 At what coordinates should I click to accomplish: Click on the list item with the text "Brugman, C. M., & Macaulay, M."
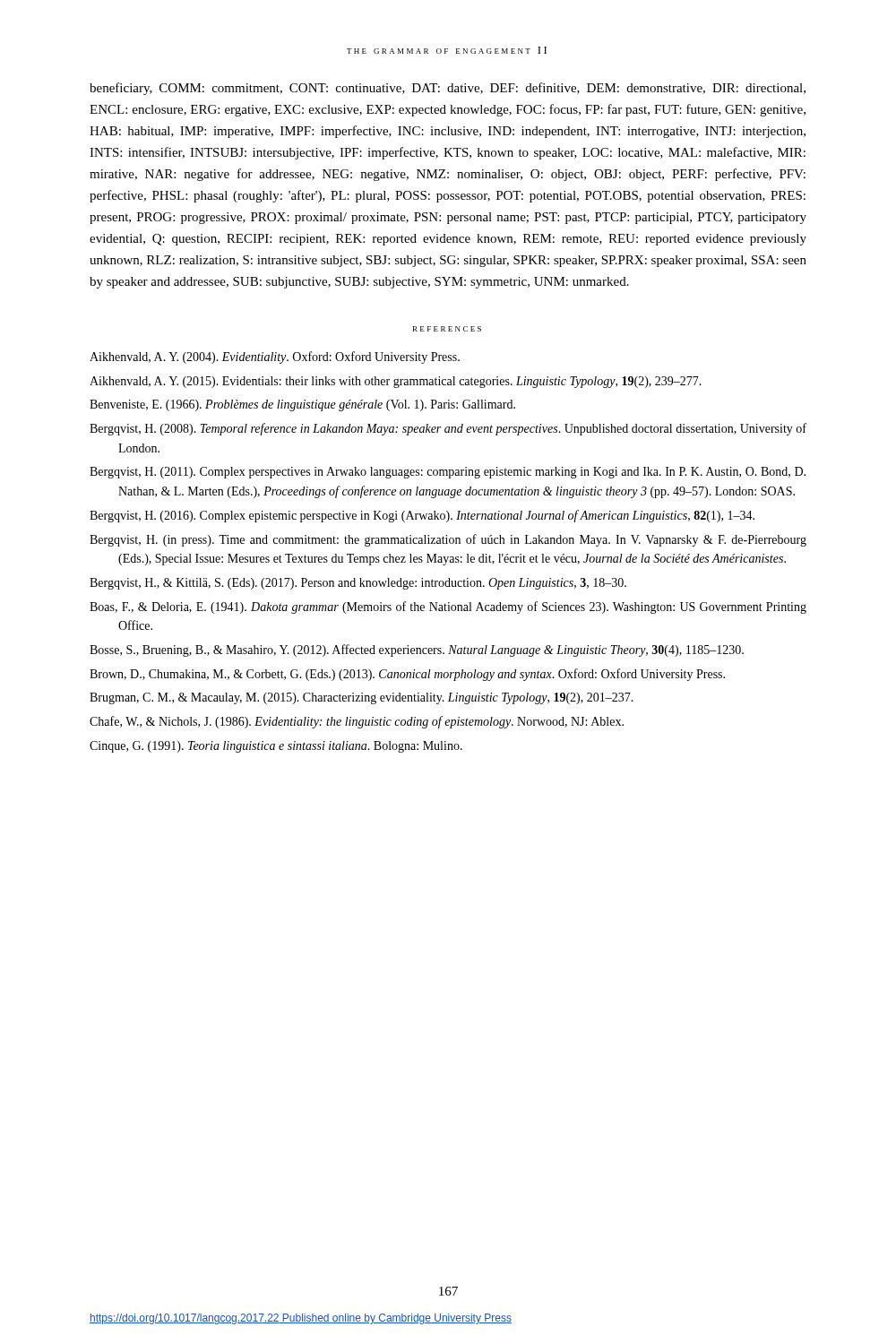362,698
